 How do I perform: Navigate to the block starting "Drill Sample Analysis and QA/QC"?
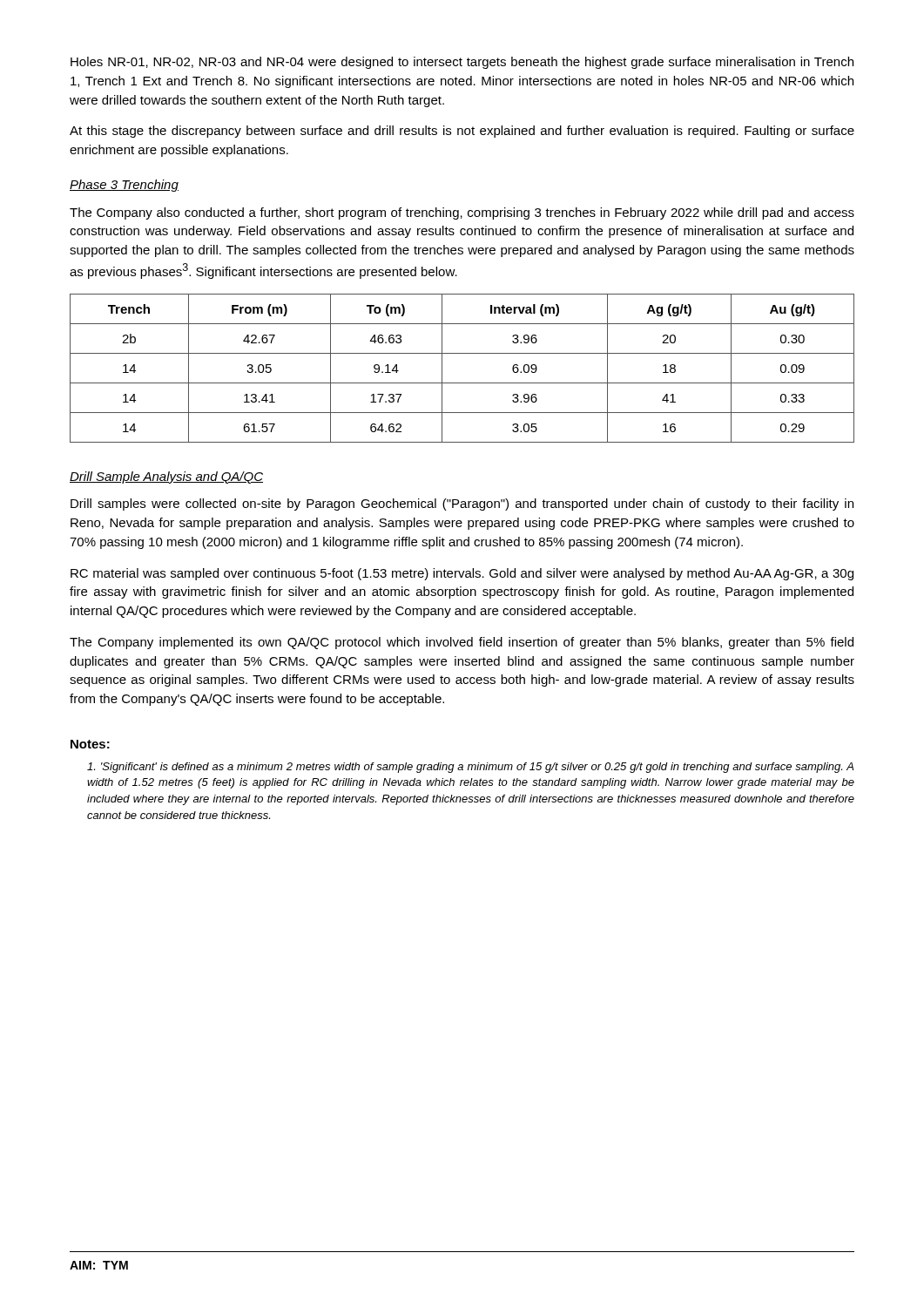pos(166,476)
